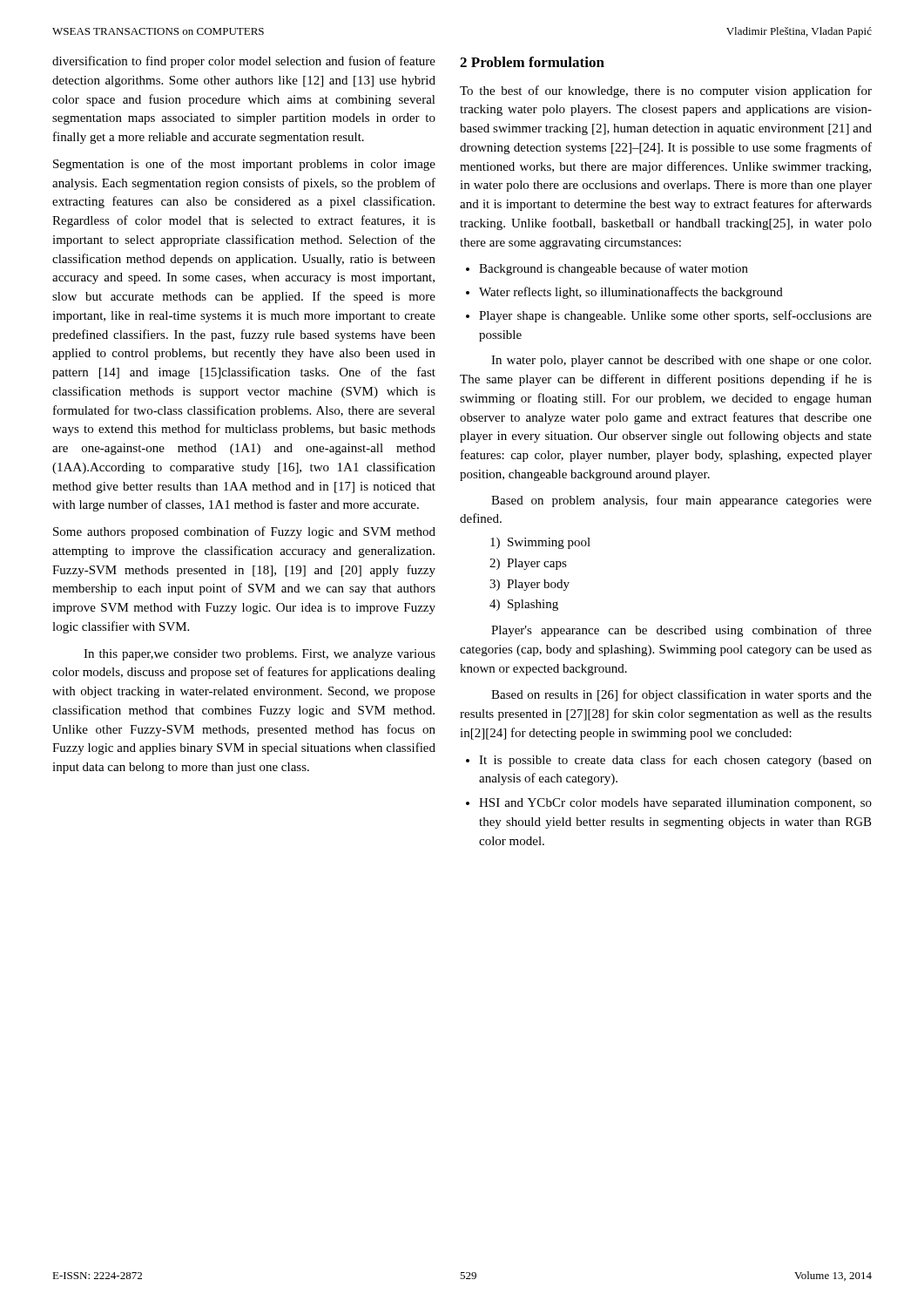924x1307 pixels.
Task: Point to the block starting "To the best of our knowledge,"
Action: coord(666,167)
